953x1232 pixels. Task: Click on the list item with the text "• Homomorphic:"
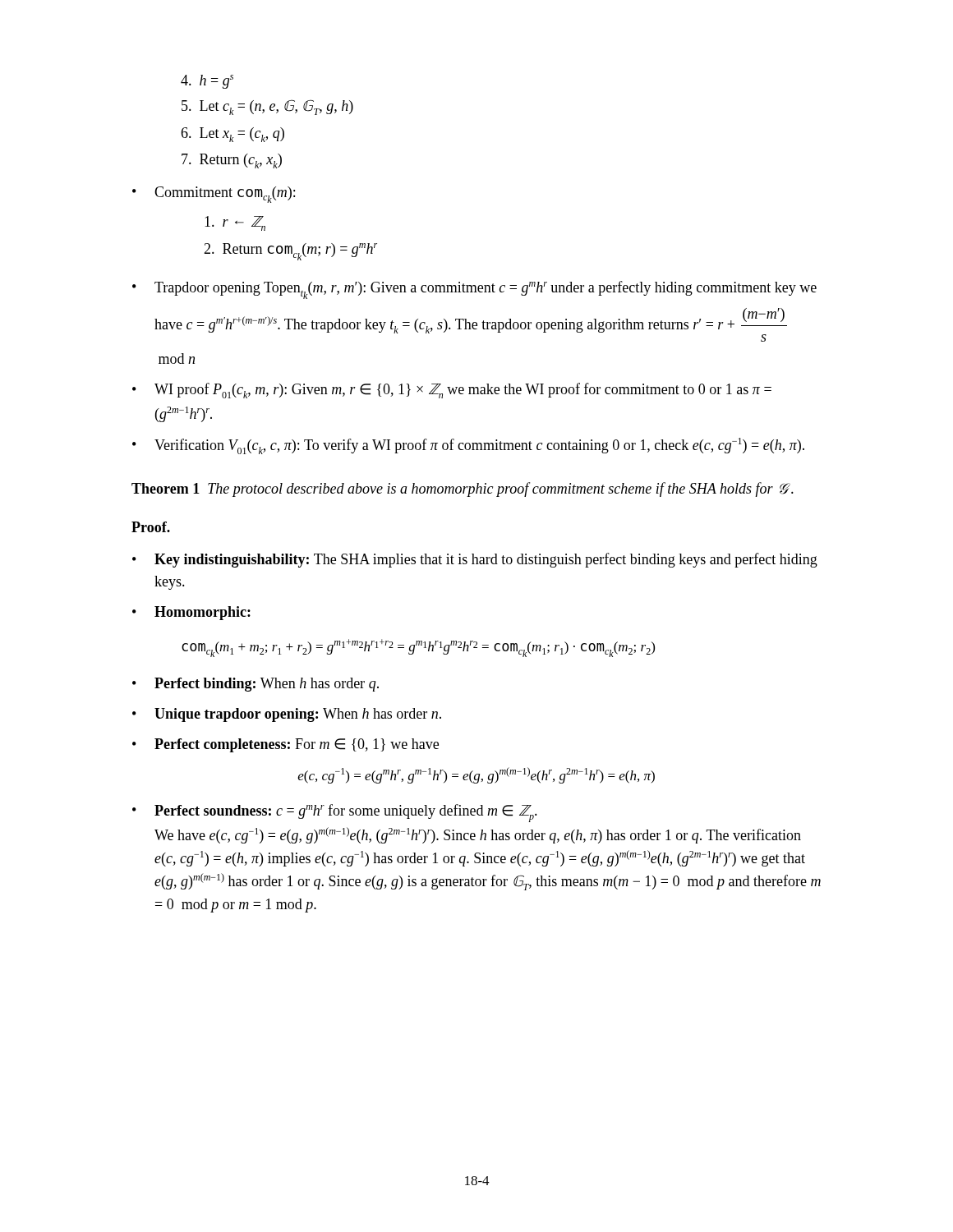(191, 613)
